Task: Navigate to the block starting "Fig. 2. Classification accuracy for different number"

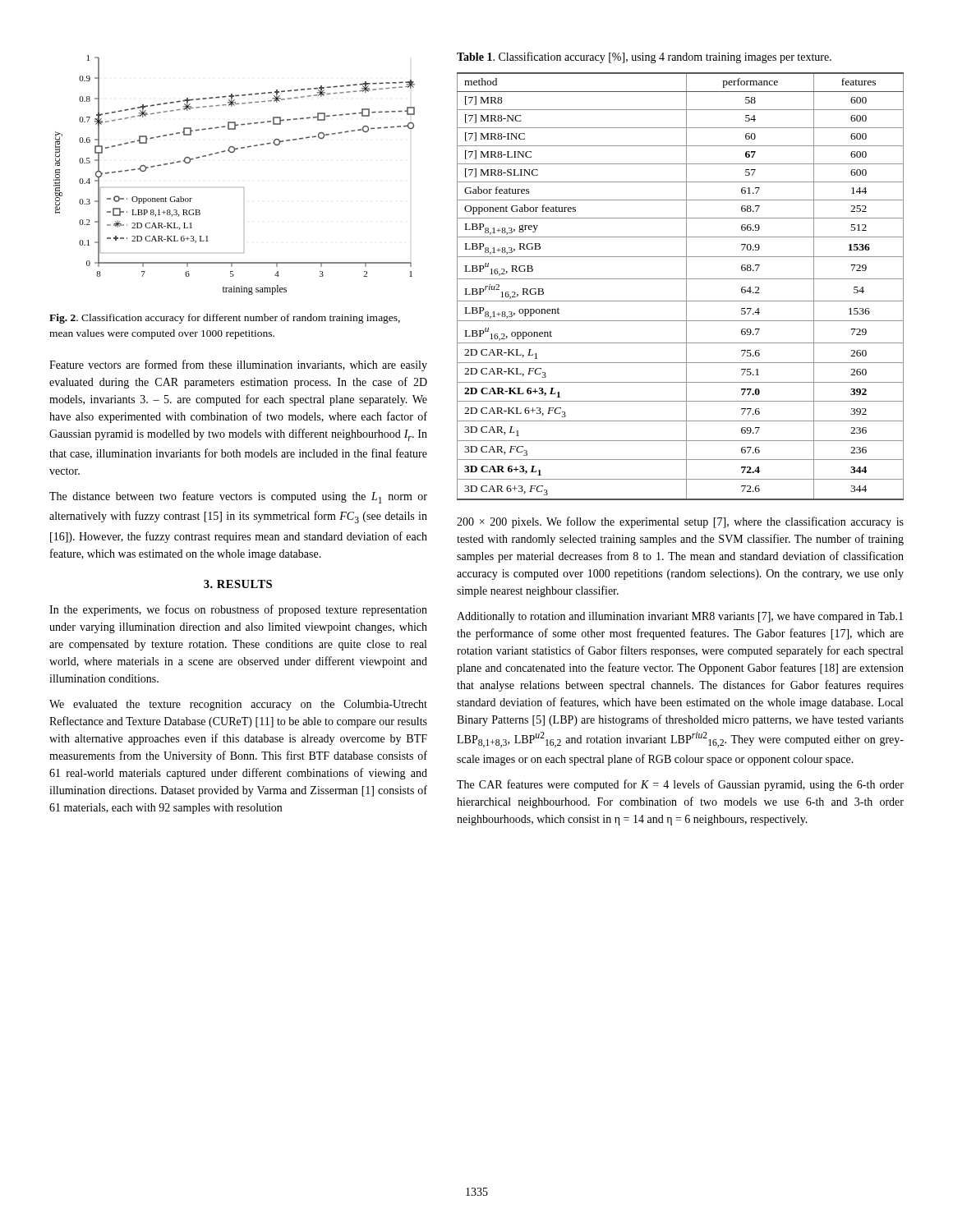Action: point(225,325)
